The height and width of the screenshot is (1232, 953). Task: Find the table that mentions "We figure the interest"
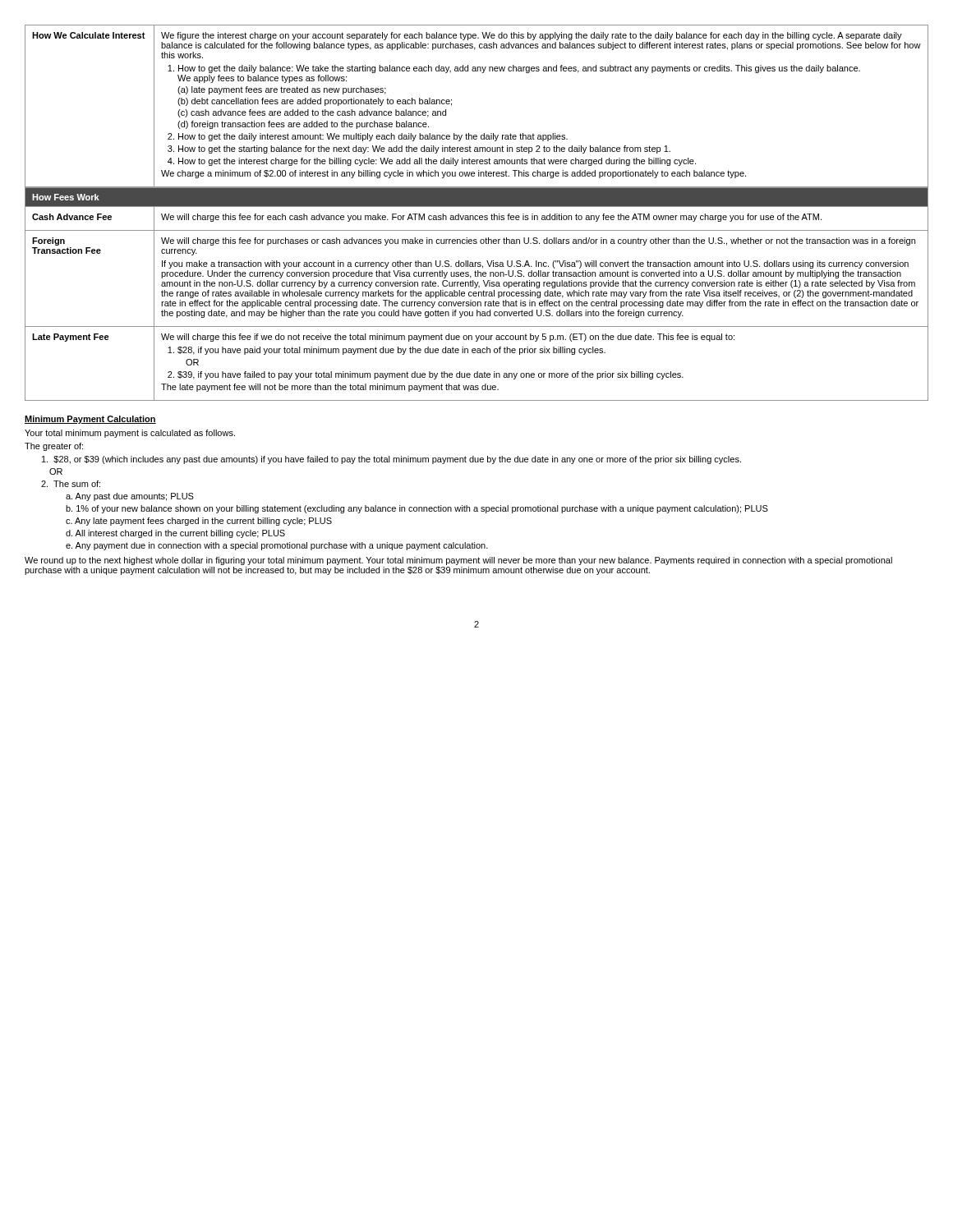point(476,106)
